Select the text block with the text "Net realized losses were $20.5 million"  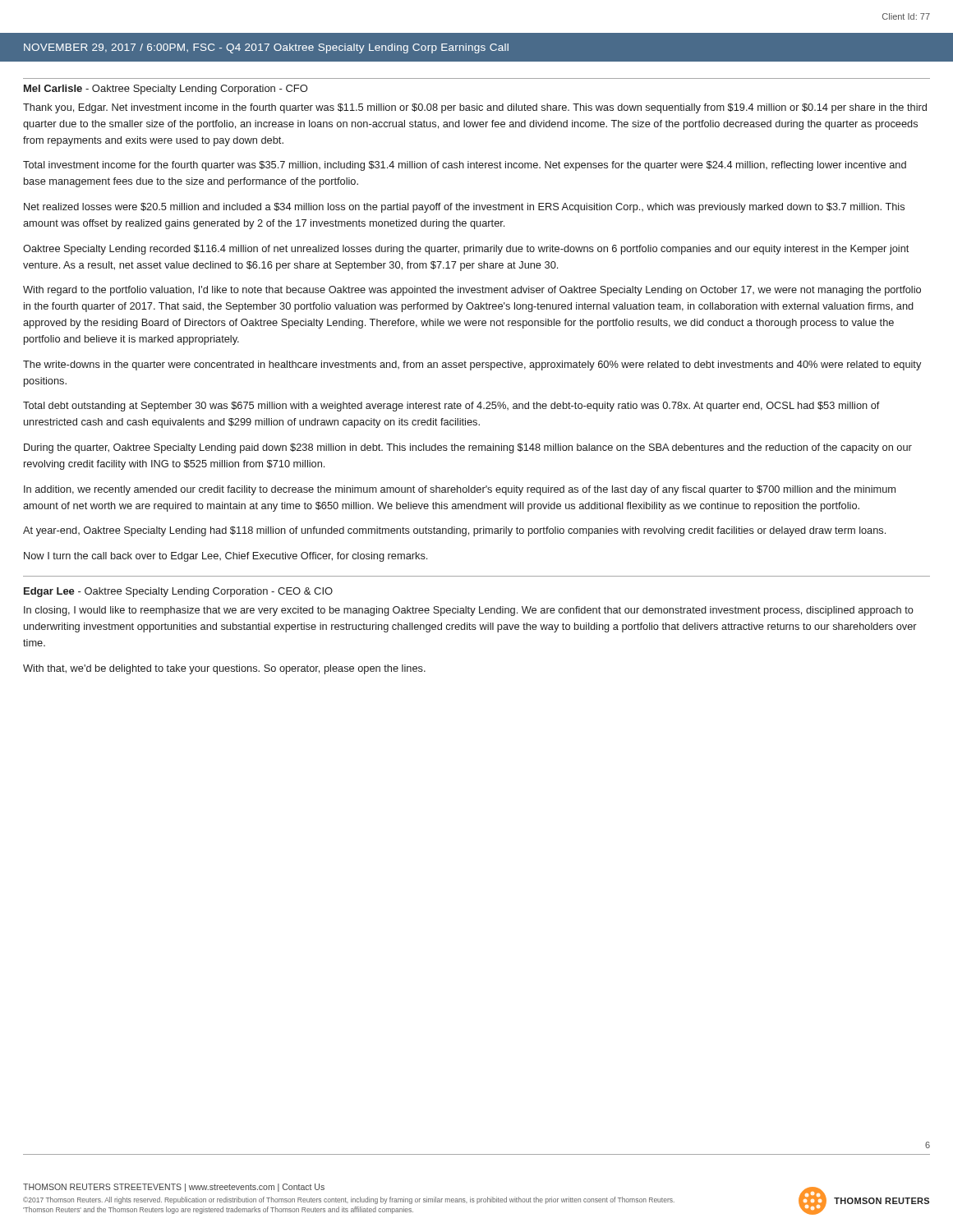pyautogui.click(x=464, y=215)
